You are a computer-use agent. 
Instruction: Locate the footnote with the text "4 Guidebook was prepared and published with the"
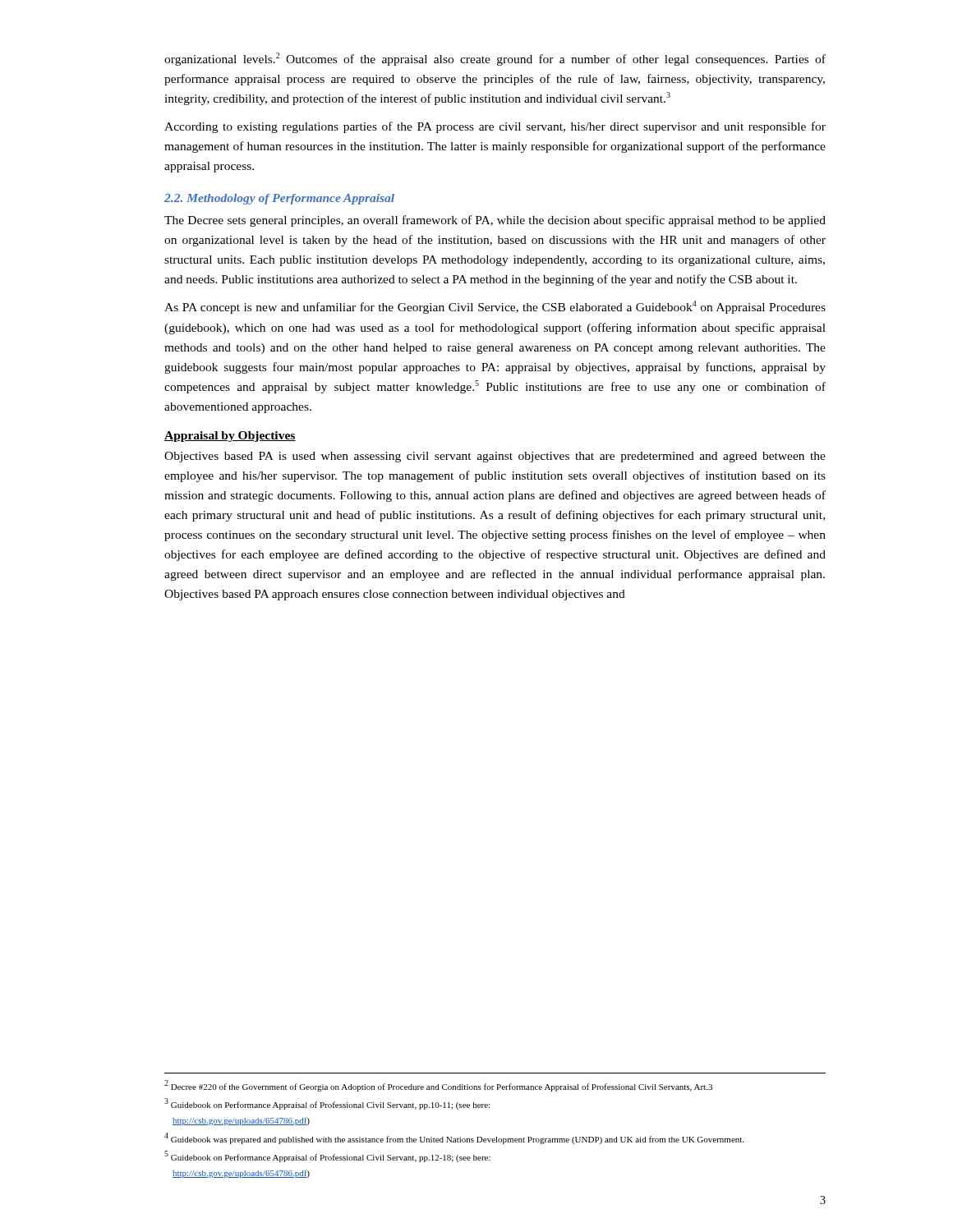click(x=454, y=1137)
